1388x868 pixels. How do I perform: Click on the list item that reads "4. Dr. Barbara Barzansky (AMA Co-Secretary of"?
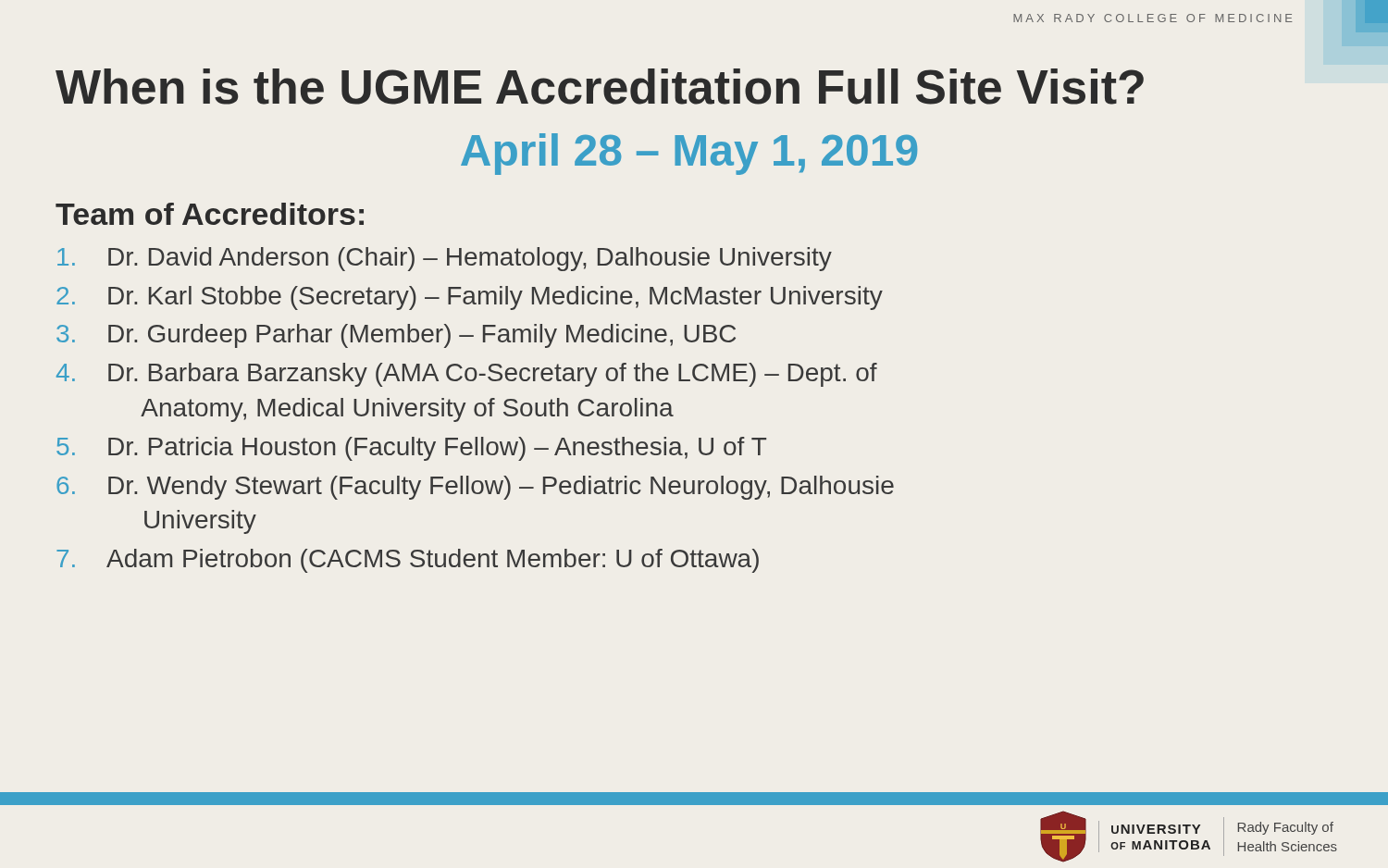[x=466, y=391]
